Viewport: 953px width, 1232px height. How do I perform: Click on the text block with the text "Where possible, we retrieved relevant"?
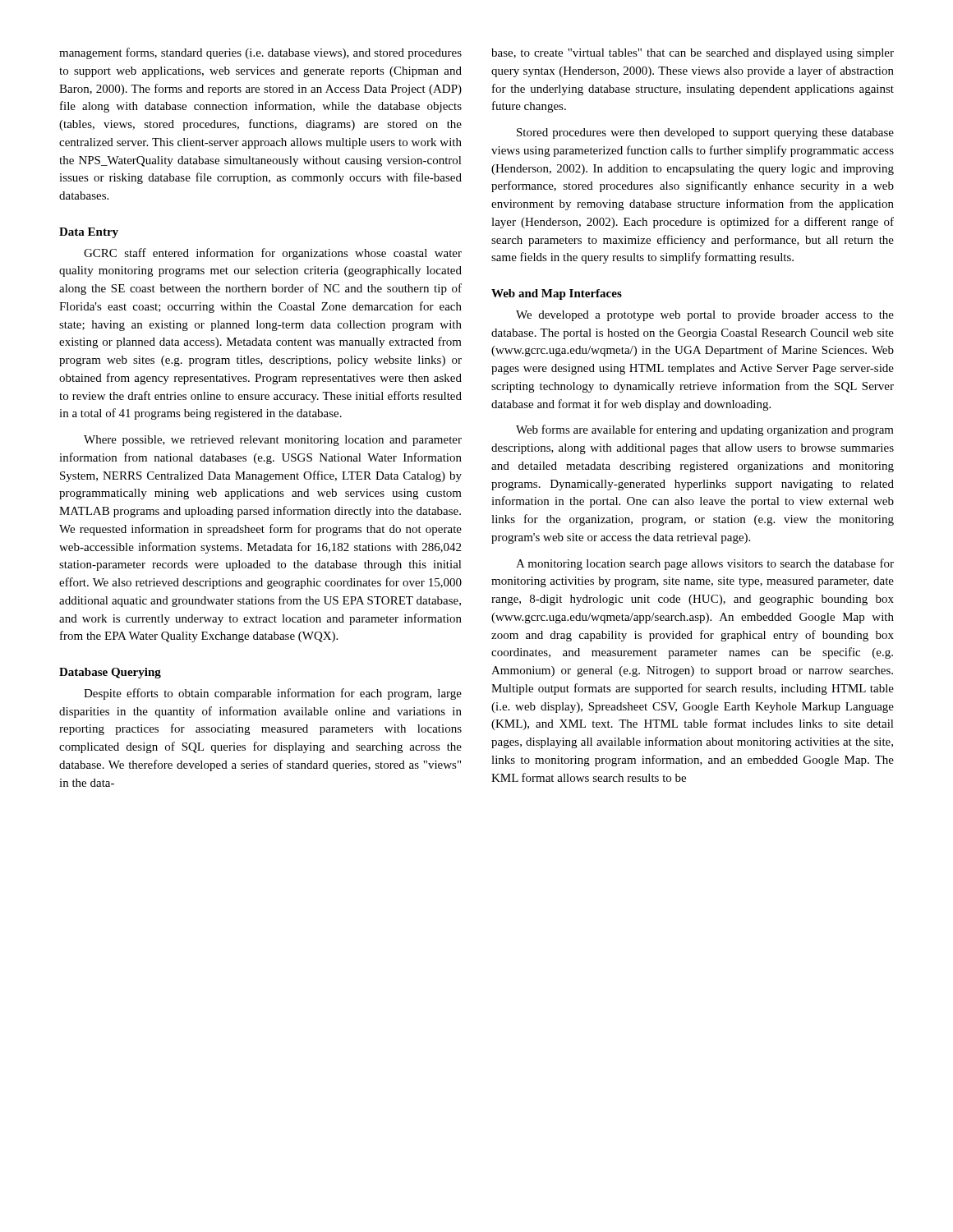coord(260,538)
